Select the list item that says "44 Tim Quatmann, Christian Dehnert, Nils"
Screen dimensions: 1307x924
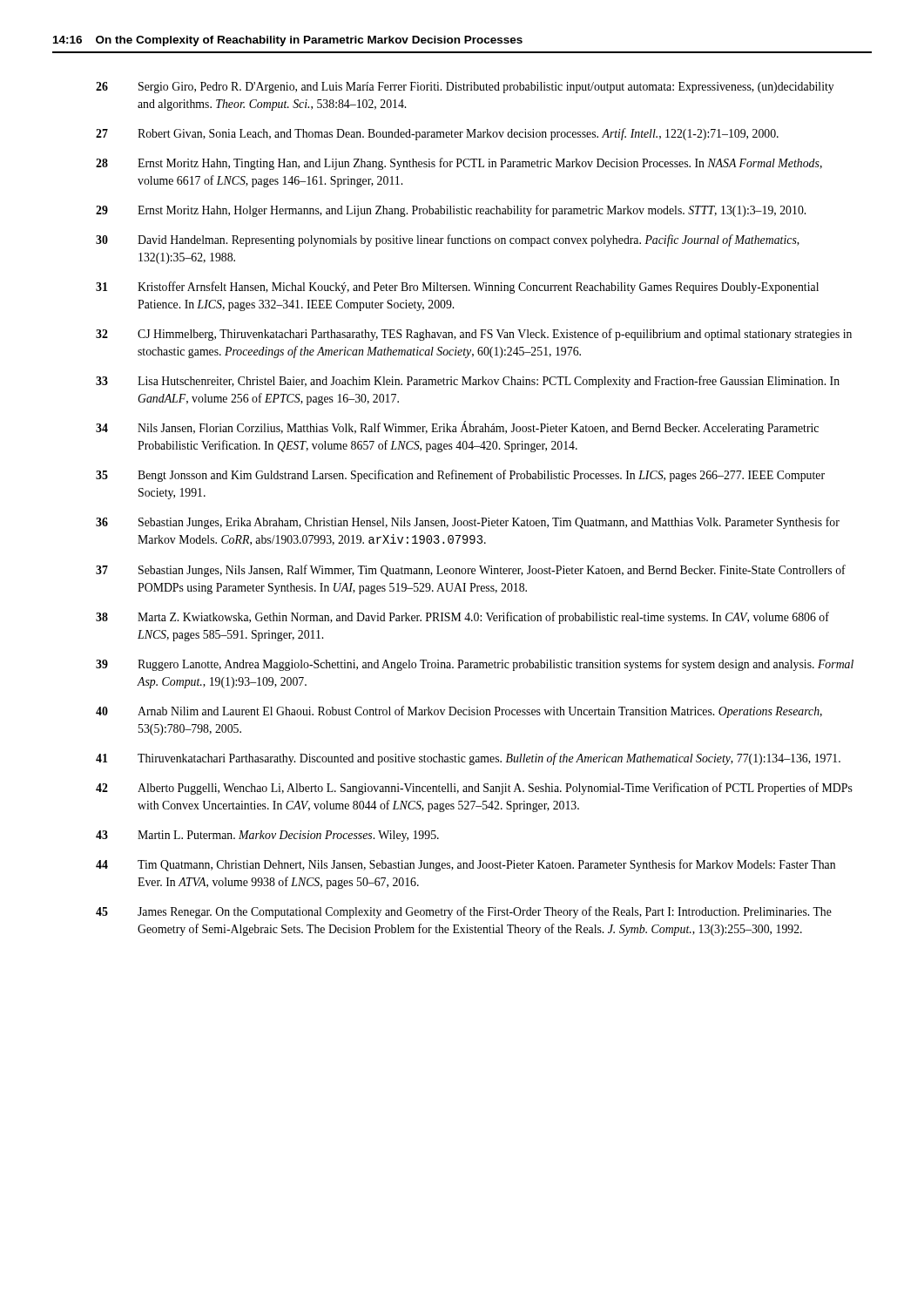(475, 874)
